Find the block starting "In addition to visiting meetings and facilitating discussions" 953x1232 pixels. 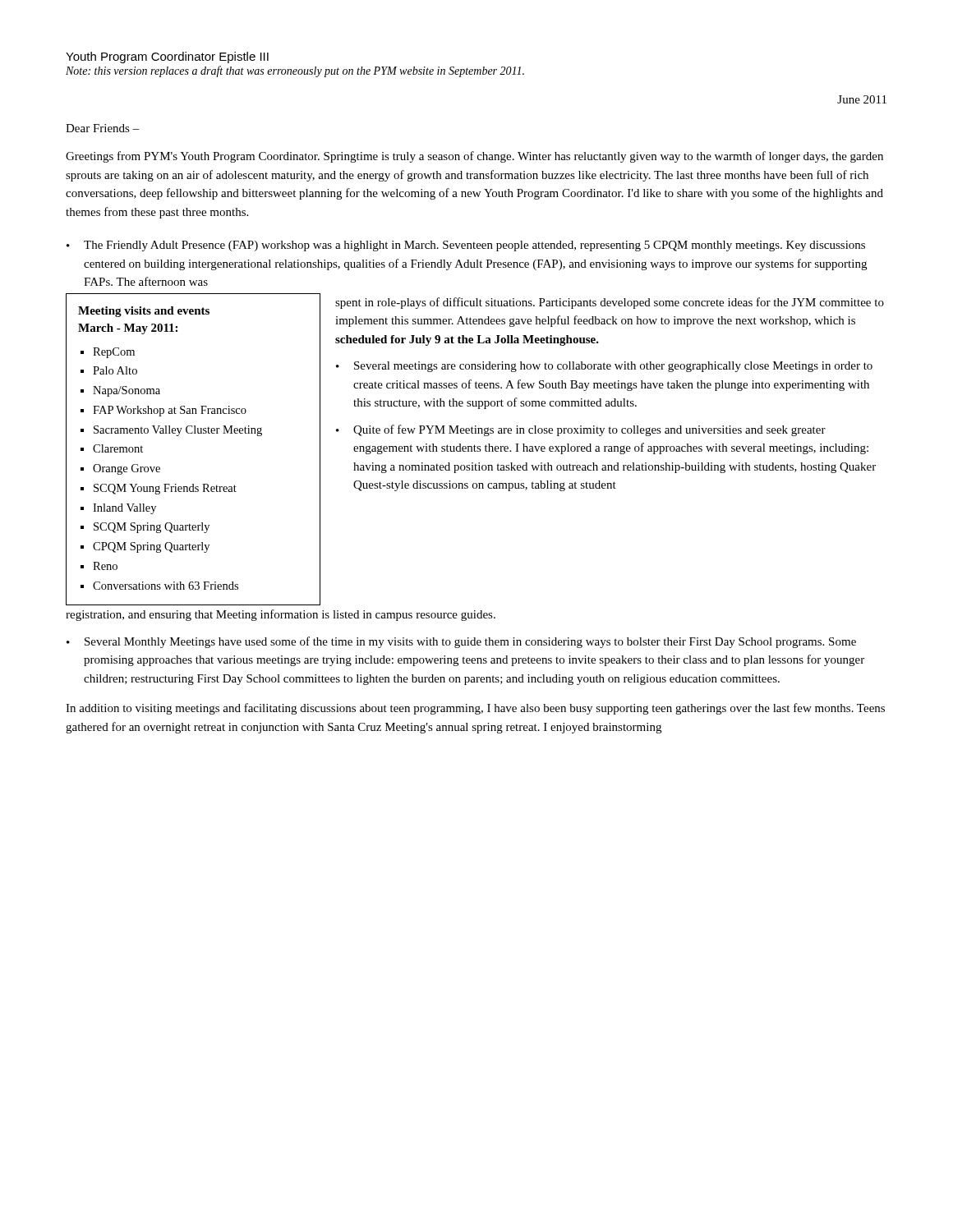[476, 717]
